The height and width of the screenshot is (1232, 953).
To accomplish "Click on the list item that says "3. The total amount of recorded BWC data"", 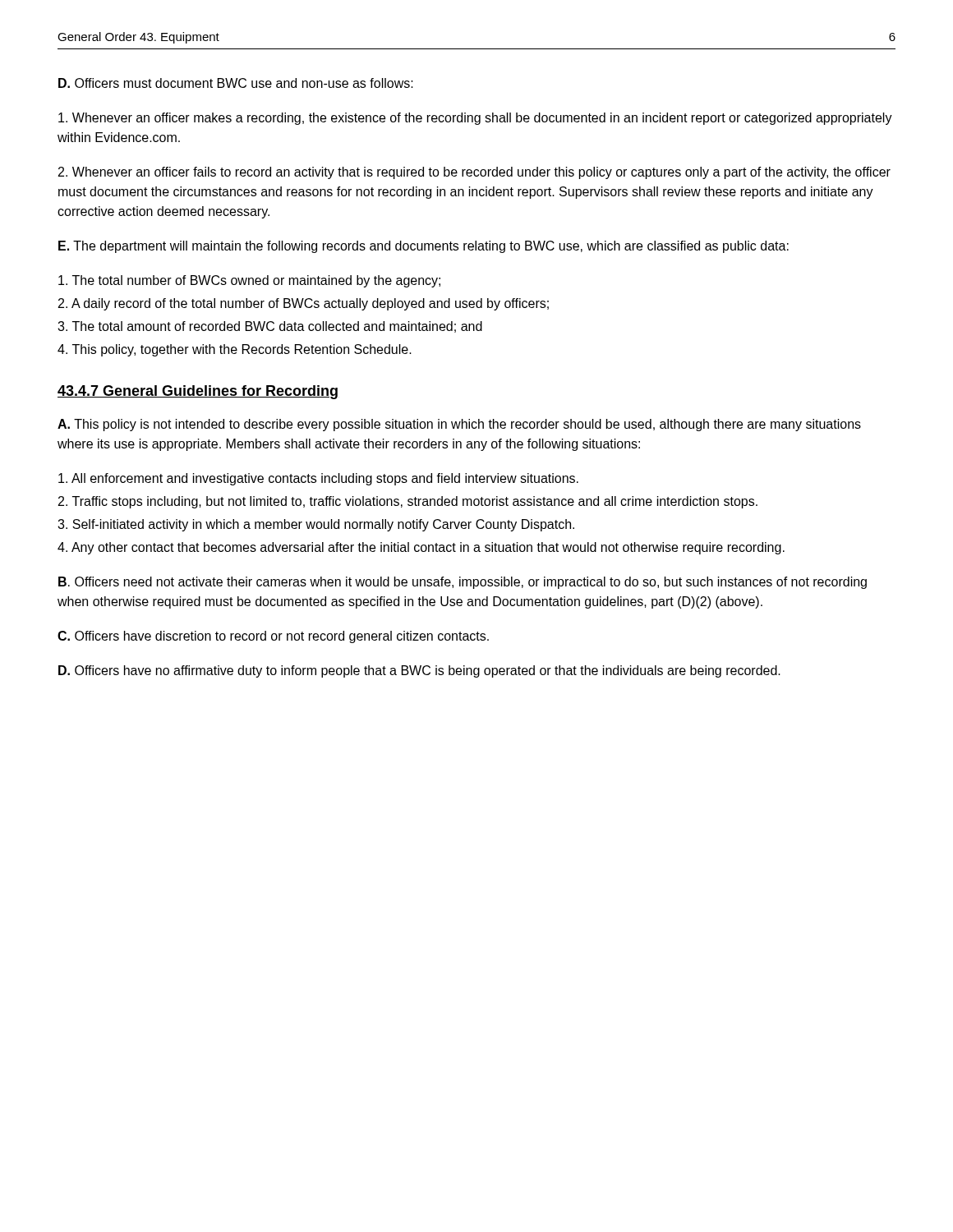I will pyautogui.click(x=270, y=326).
